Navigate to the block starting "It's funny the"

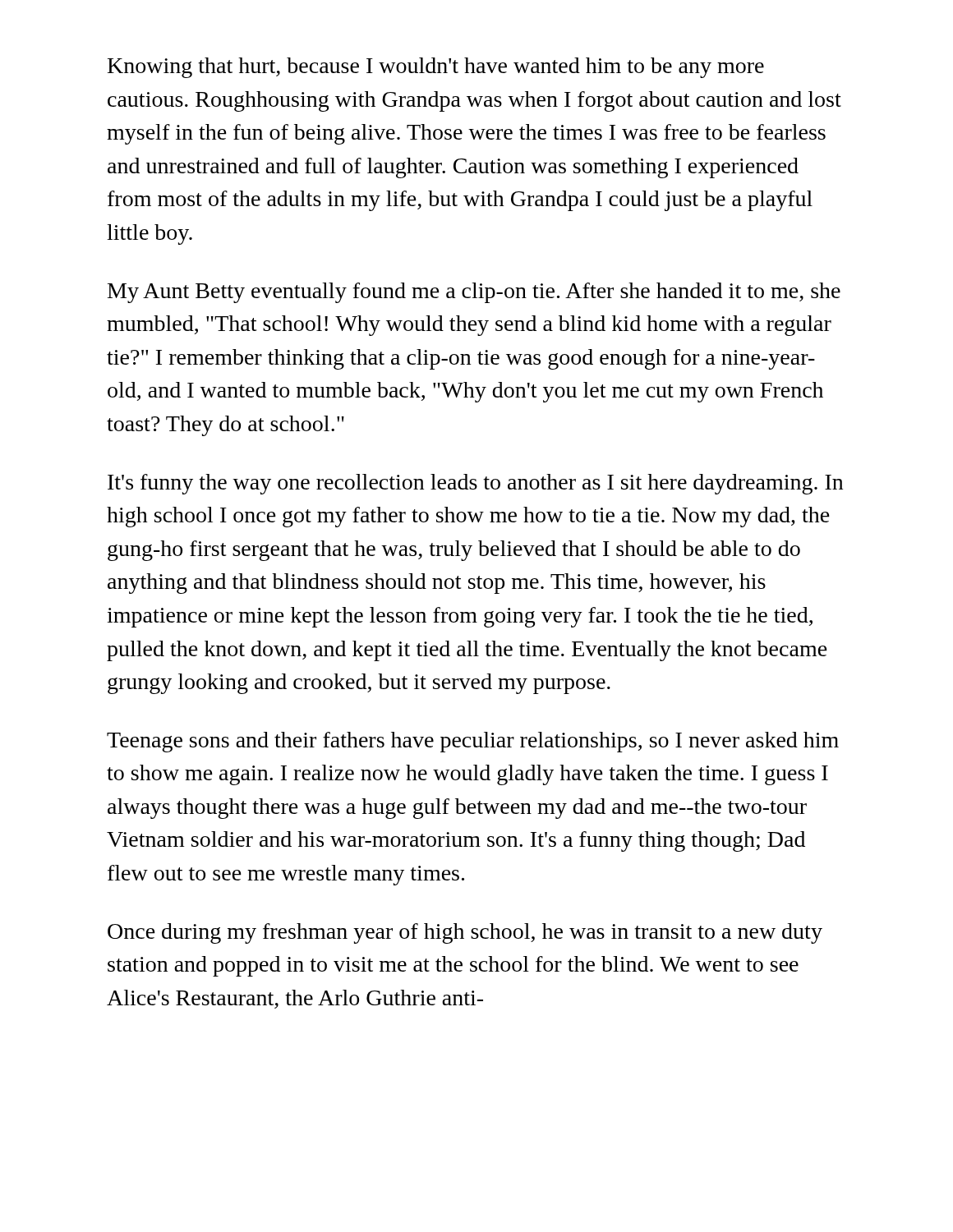click(x=475, y=581)
